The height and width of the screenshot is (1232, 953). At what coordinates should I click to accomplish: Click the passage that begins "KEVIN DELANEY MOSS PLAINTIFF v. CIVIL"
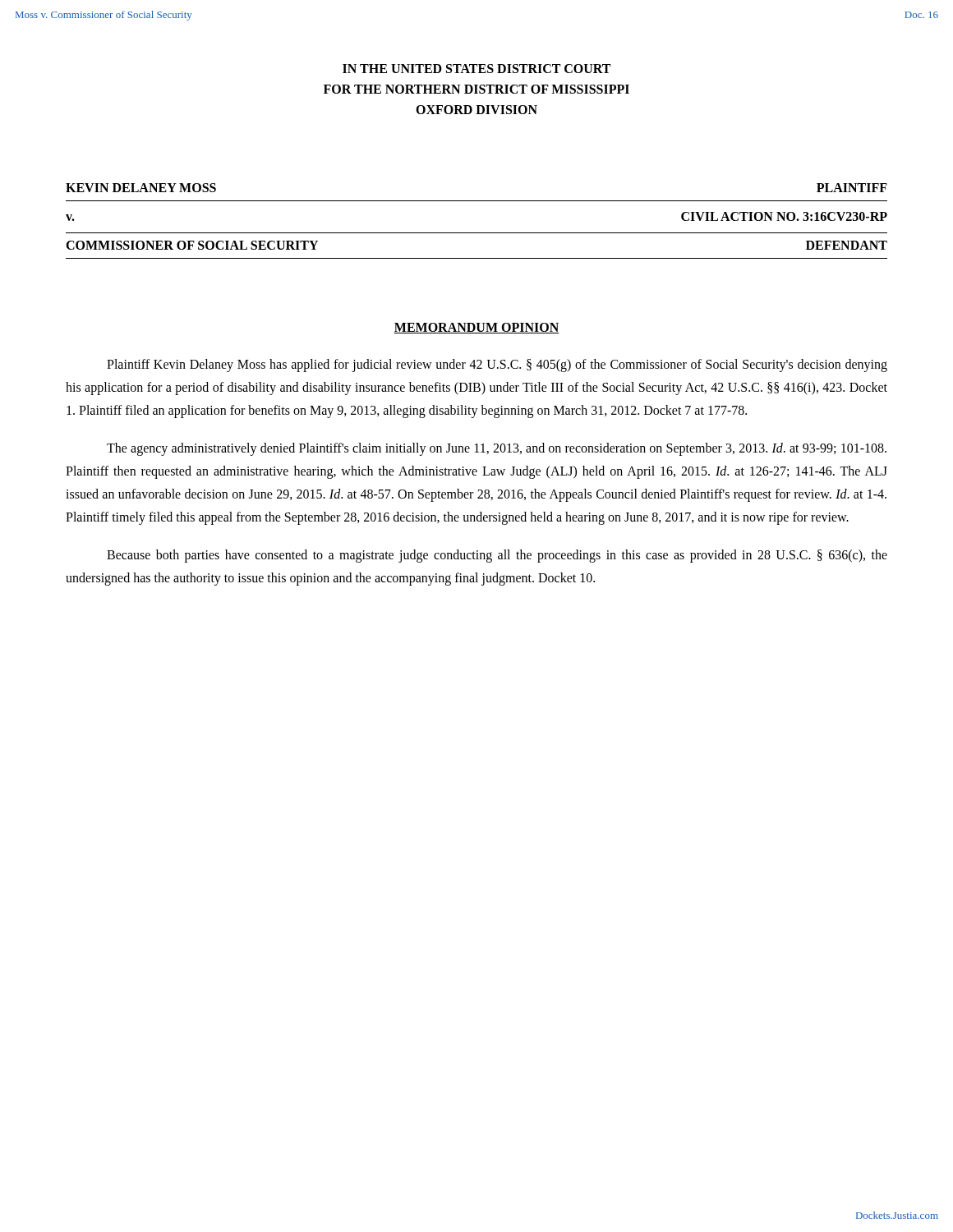coord(153,188)
